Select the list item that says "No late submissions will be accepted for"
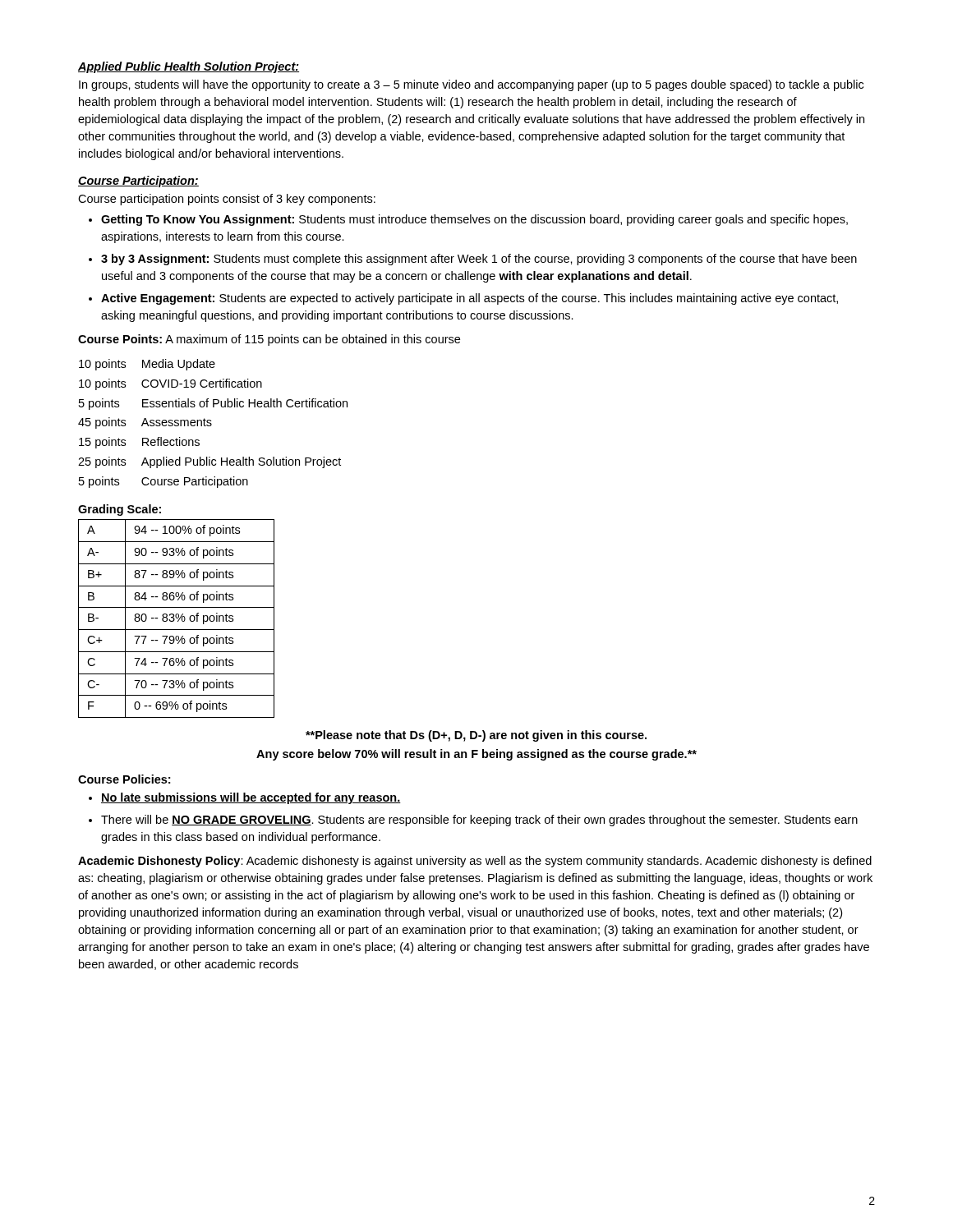 coord(251,798)
